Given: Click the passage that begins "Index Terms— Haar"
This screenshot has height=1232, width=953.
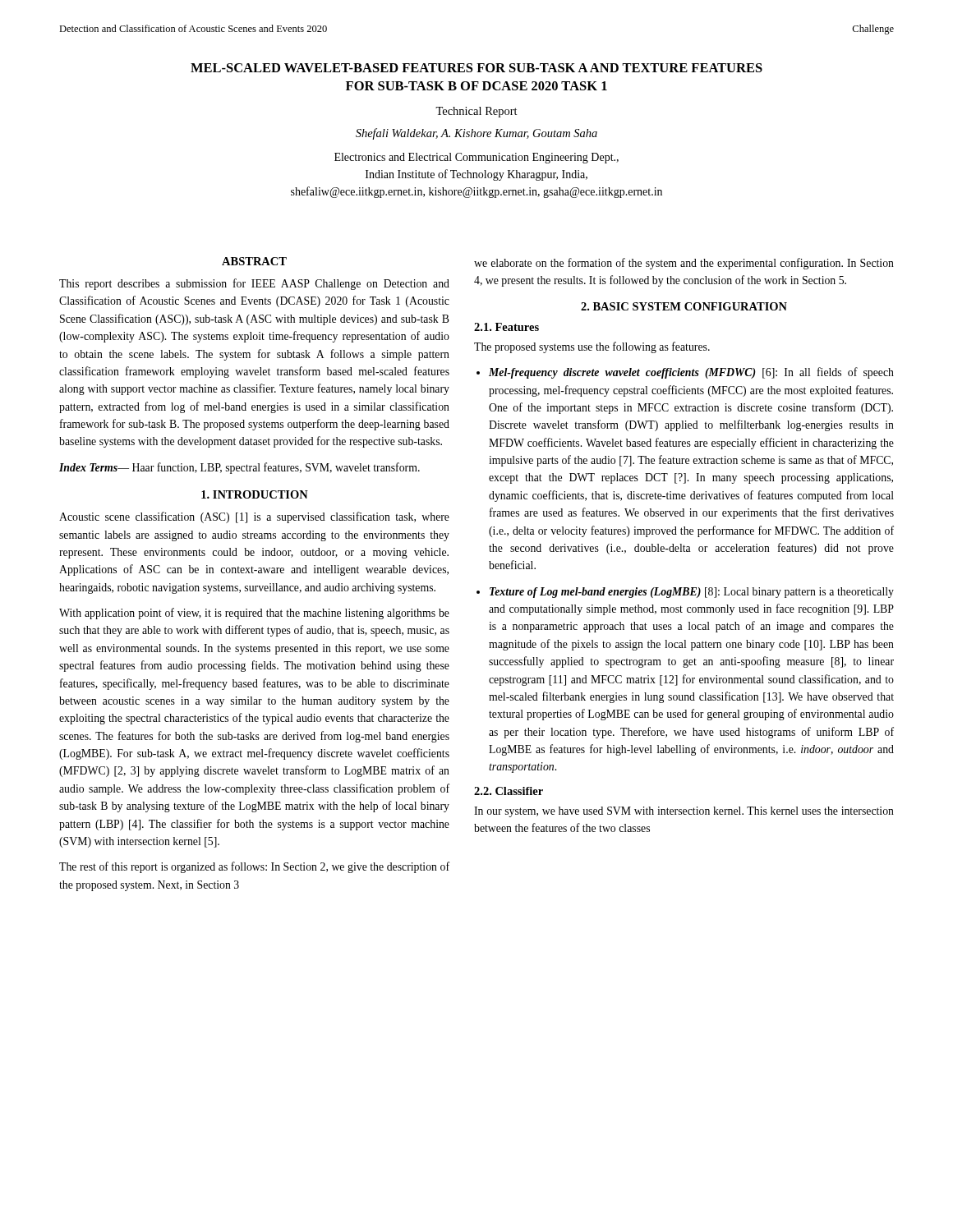Looking at the screenshot, I should point(240,468).
